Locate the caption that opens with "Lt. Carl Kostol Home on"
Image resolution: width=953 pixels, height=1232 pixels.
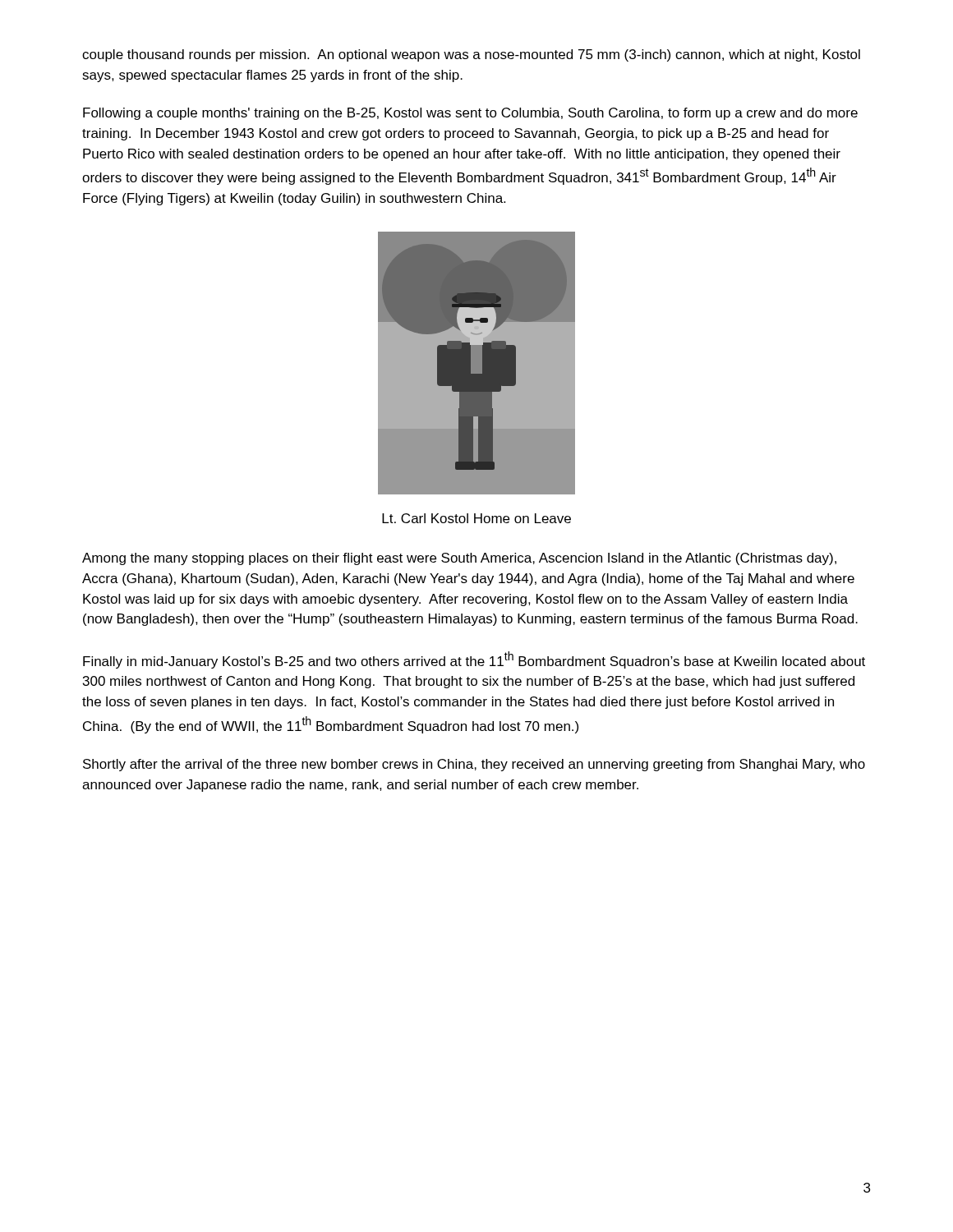click(476, 518)
